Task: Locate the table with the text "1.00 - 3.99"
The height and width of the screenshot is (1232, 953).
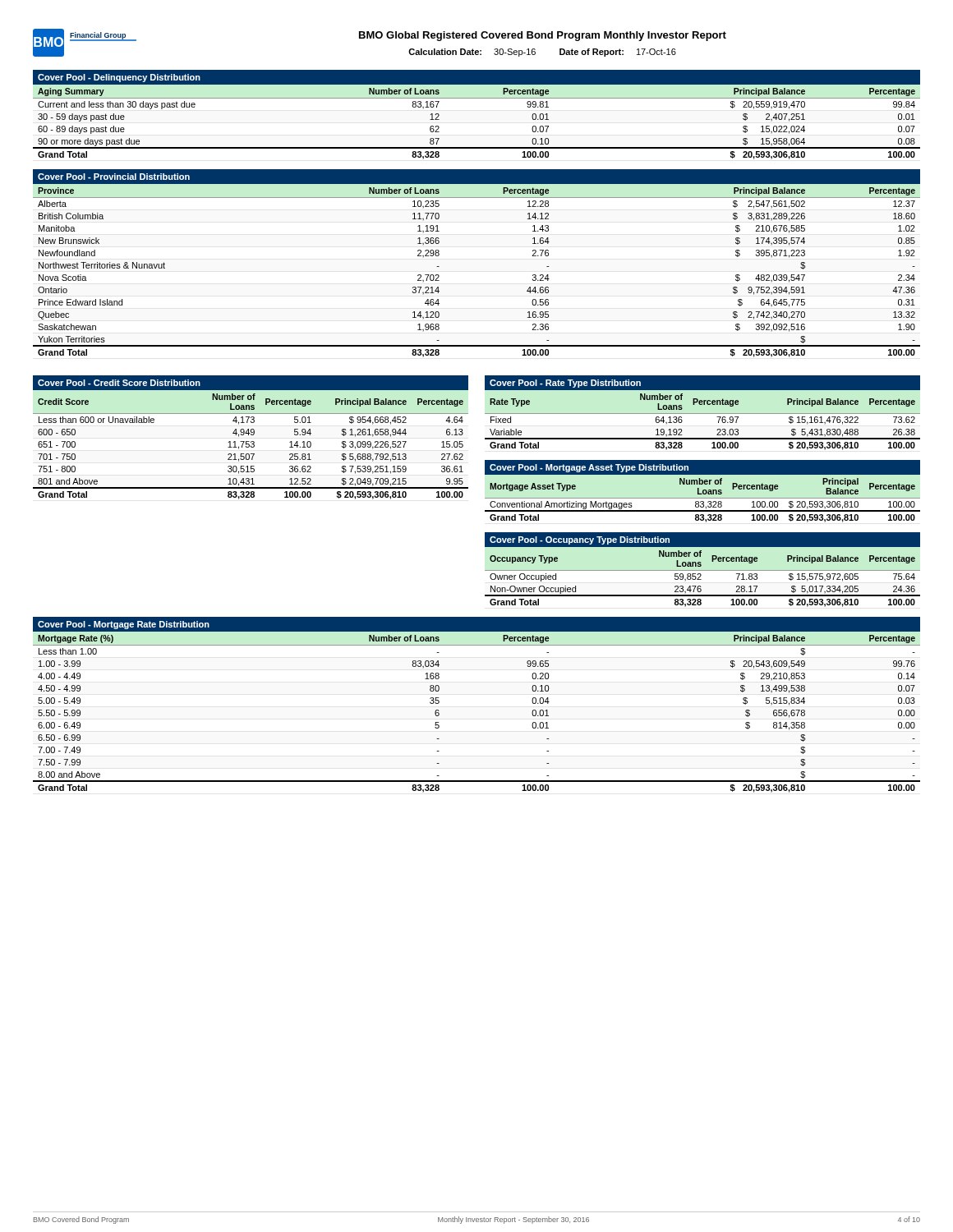Action: tap(476, 713)
